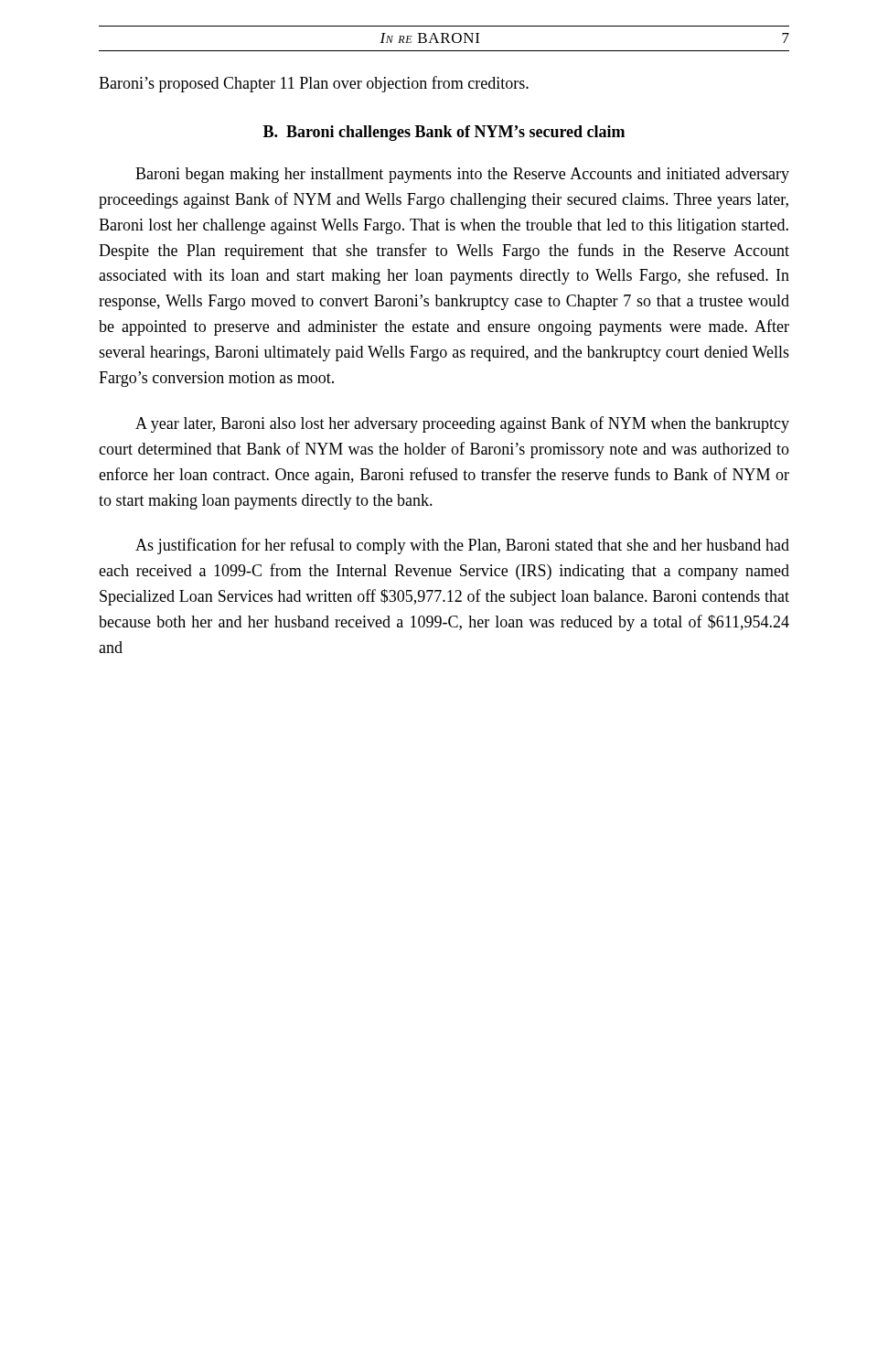Image resolution: width=888 pixels, height=1372 pixels.
Task: Point to the block beginning "Baroni began making"
Action: tap(444, 276)
